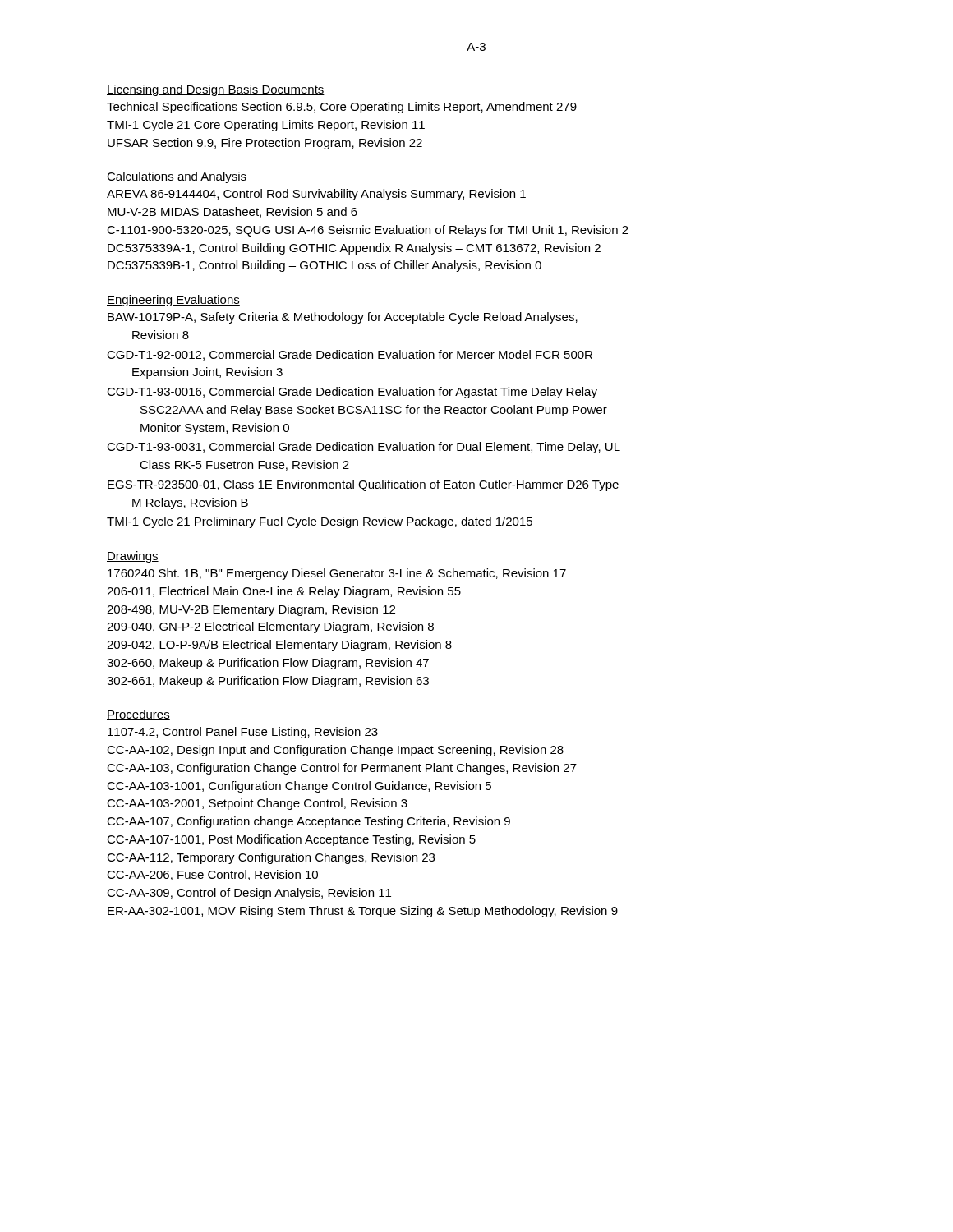The image size is (953, 1232).
Task: Locate the list item containing "EGS-TR-923500-01, Class 1E Environmental Qualification of"
Action: (x=363, y=494)
